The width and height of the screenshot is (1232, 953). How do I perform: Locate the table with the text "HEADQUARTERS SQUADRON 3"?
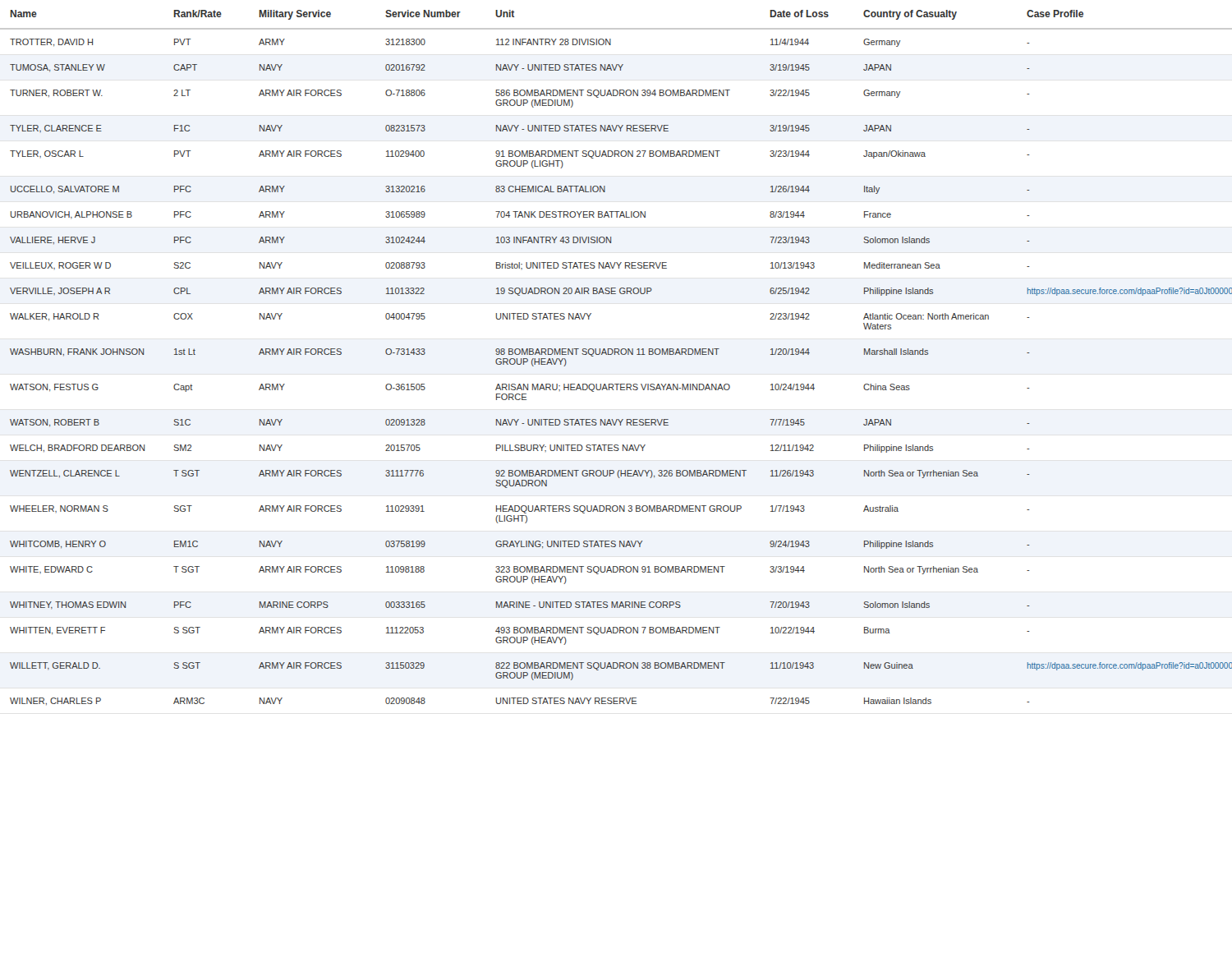point(616,357)
